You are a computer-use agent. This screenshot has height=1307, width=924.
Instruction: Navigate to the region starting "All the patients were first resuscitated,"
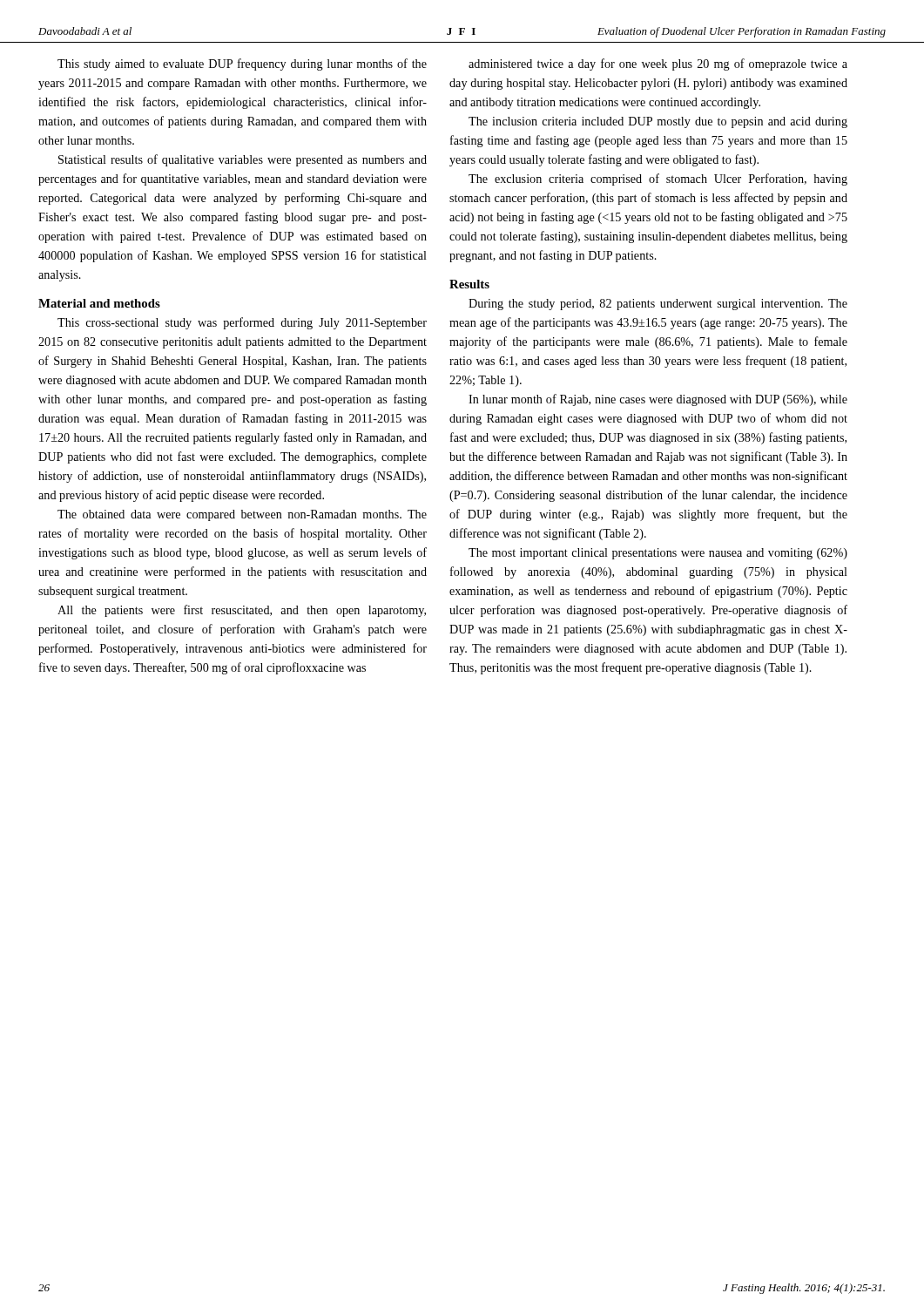pos(233,639)
